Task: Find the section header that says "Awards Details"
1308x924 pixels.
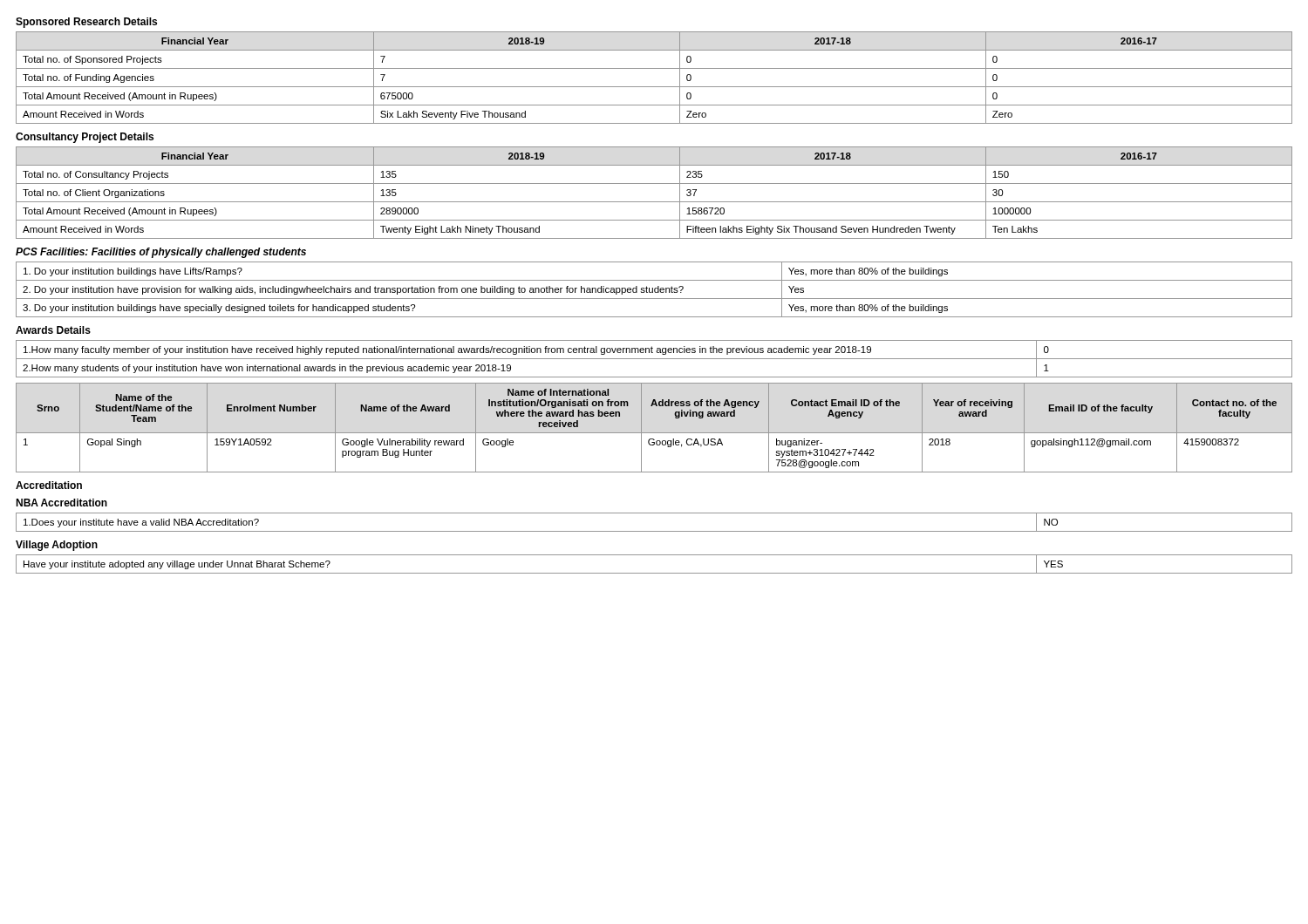Action: pos(53,330)
